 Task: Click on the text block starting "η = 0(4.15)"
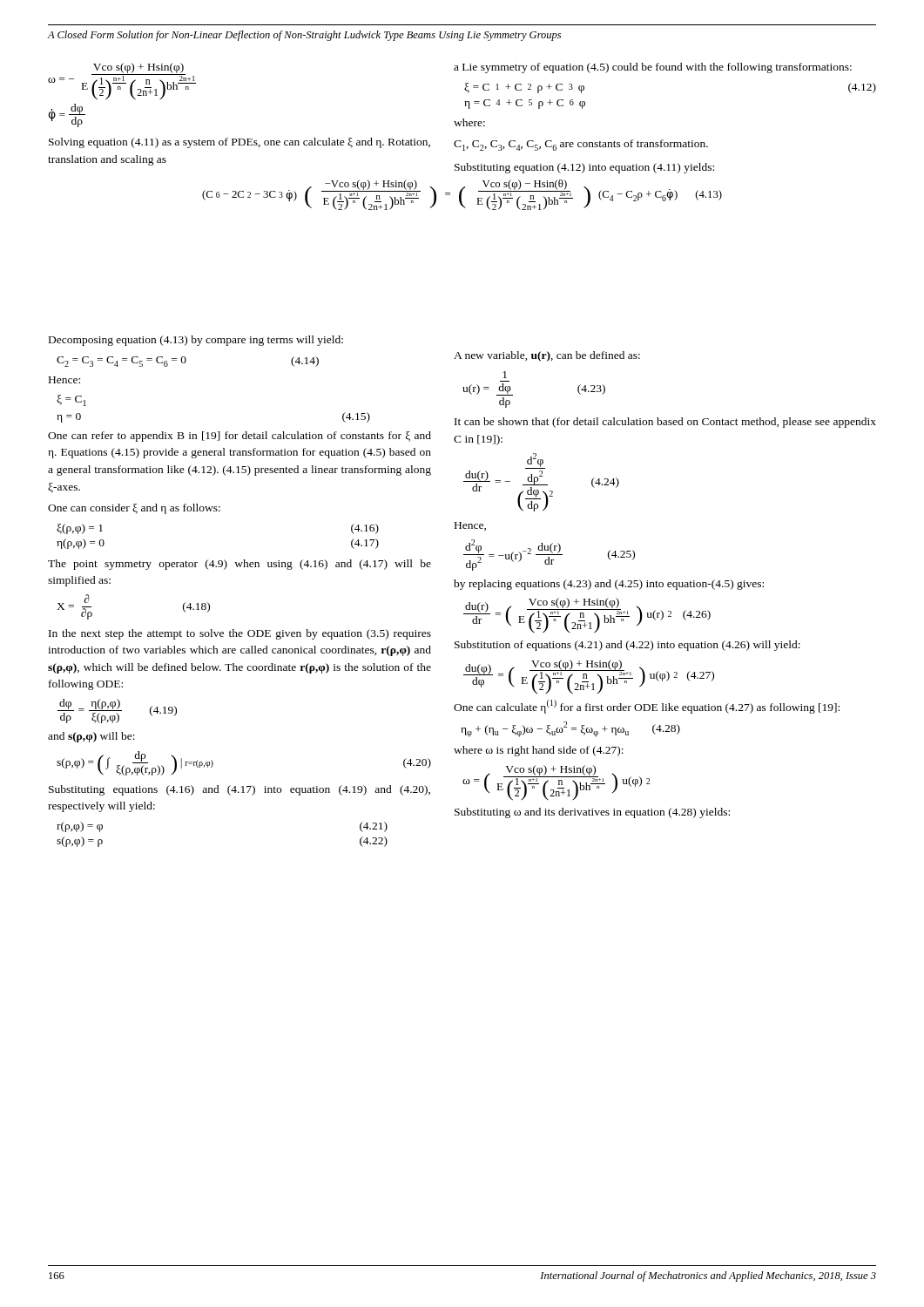tap(59, 416)
